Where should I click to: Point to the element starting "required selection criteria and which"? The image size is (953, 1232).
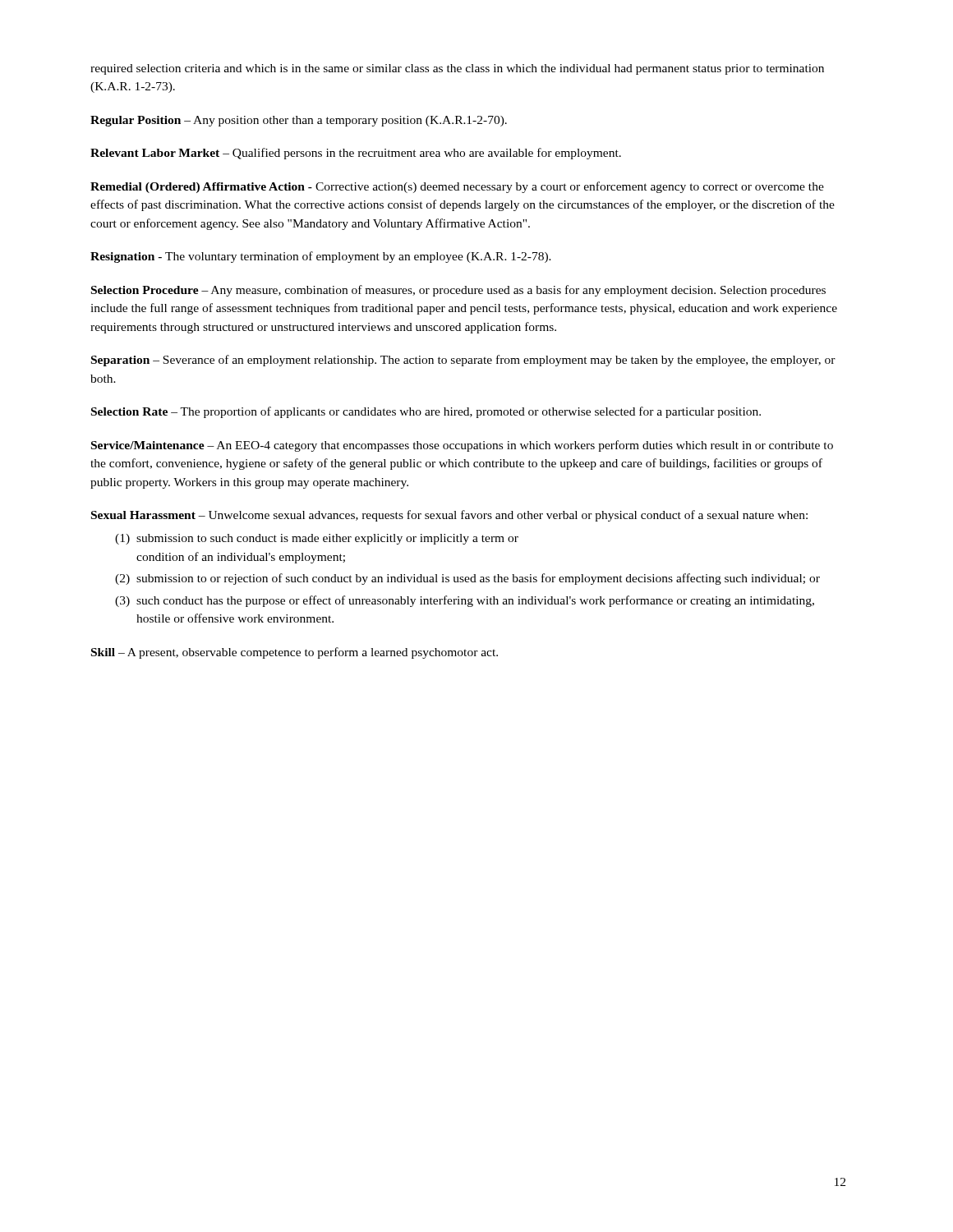pos(468,78)
